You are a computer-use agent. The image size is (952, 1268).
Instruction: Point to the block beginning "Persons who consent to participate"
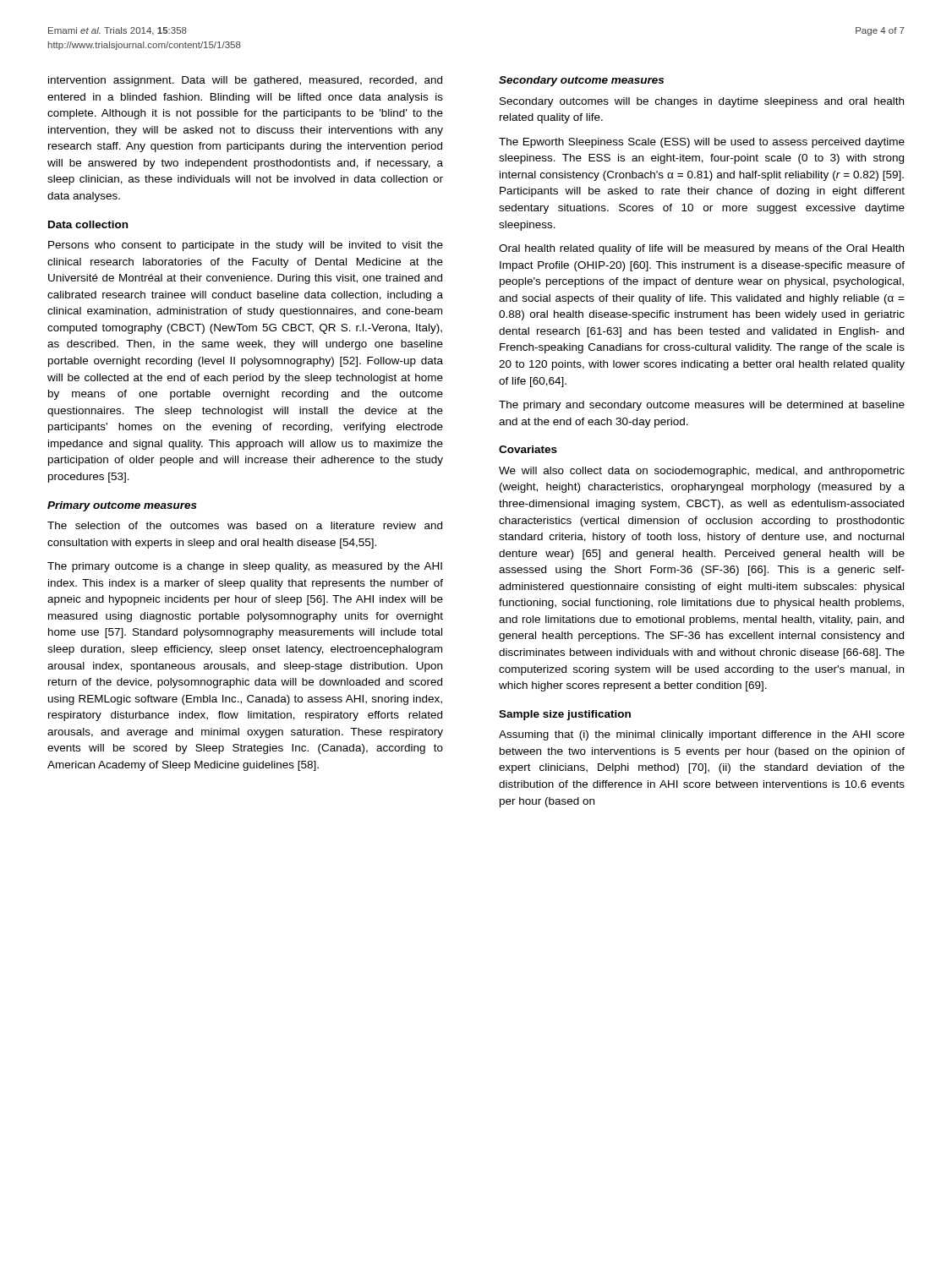[245, 361]
